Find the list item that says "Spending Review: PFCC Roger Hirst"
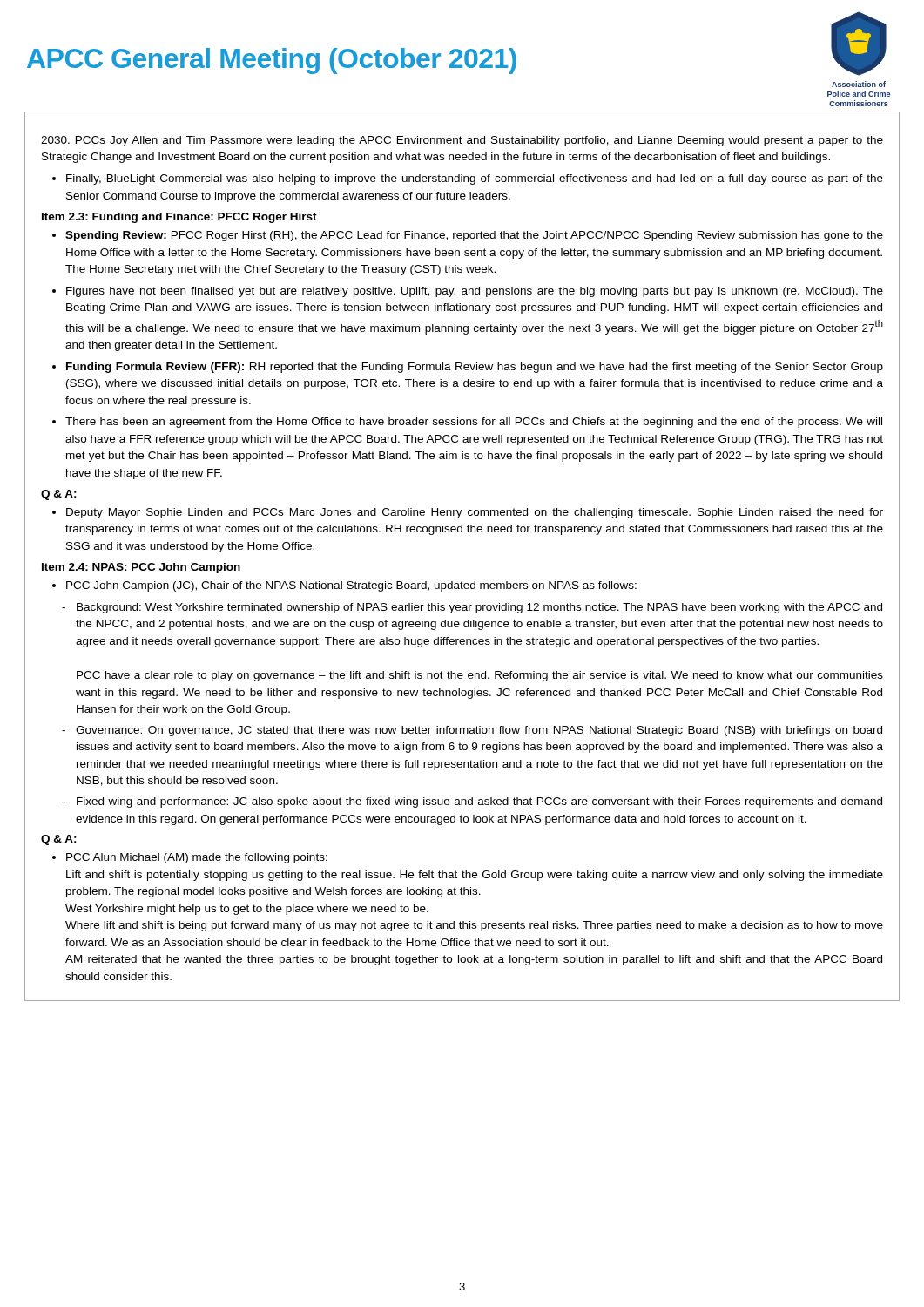 coord(474,252)
